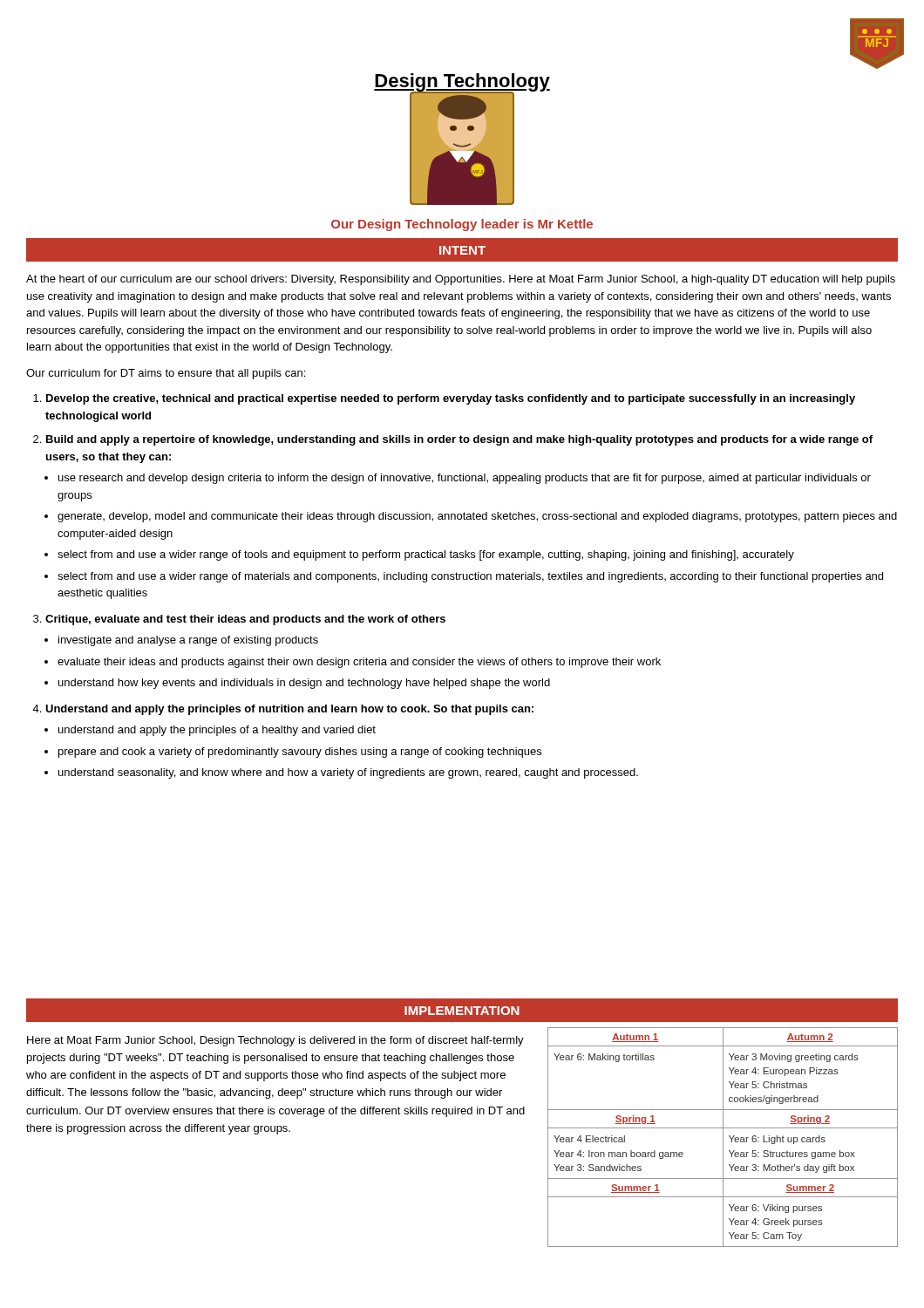The width and height of the screenshot is (924, 1308).
Task: Locate the list item with the text "understand and apply the"
Action: (x=217, y=729)
